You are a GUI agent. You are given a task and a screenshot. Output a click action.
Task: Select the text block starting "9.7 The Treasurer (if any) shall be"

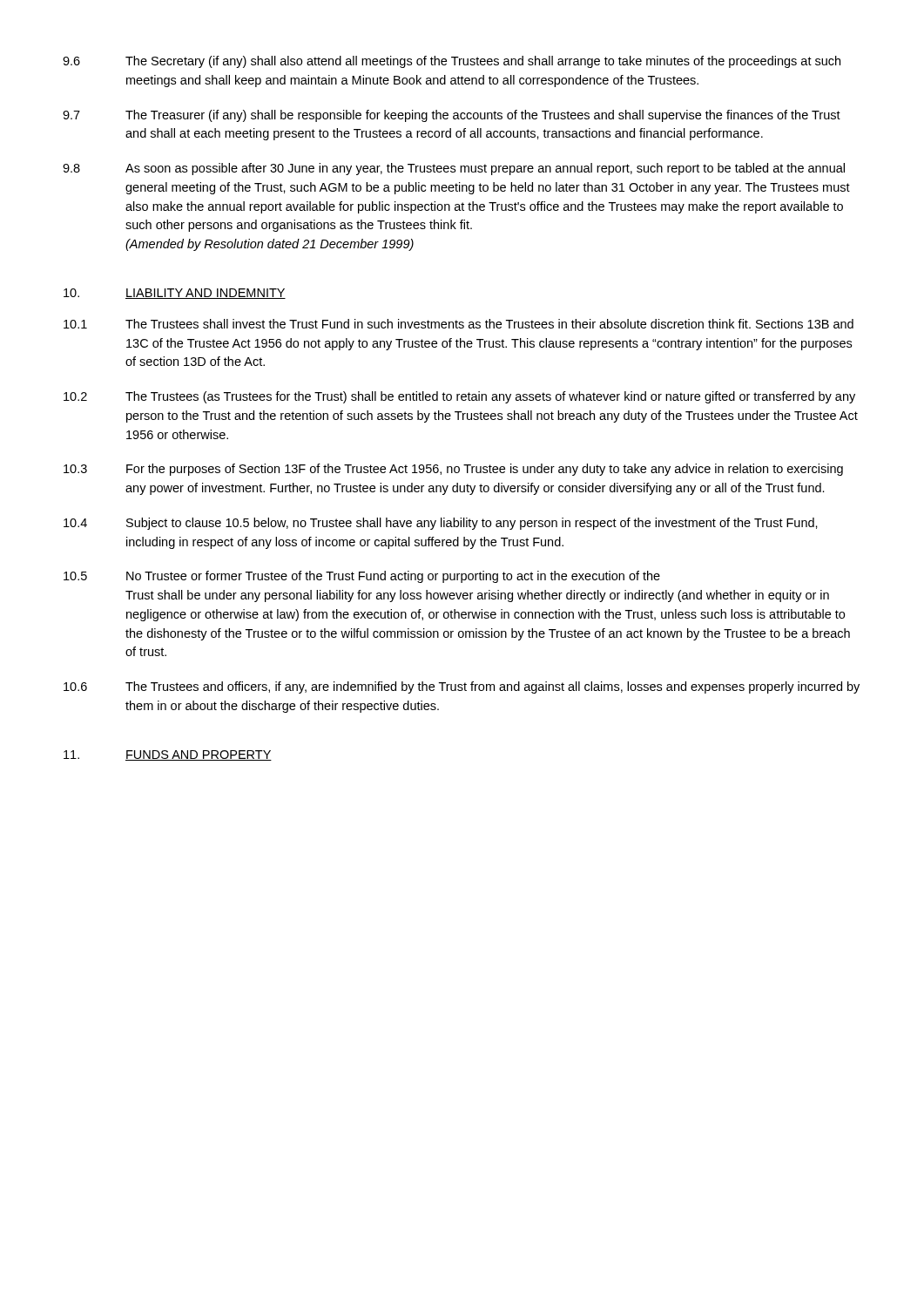(x=462, y=125)
